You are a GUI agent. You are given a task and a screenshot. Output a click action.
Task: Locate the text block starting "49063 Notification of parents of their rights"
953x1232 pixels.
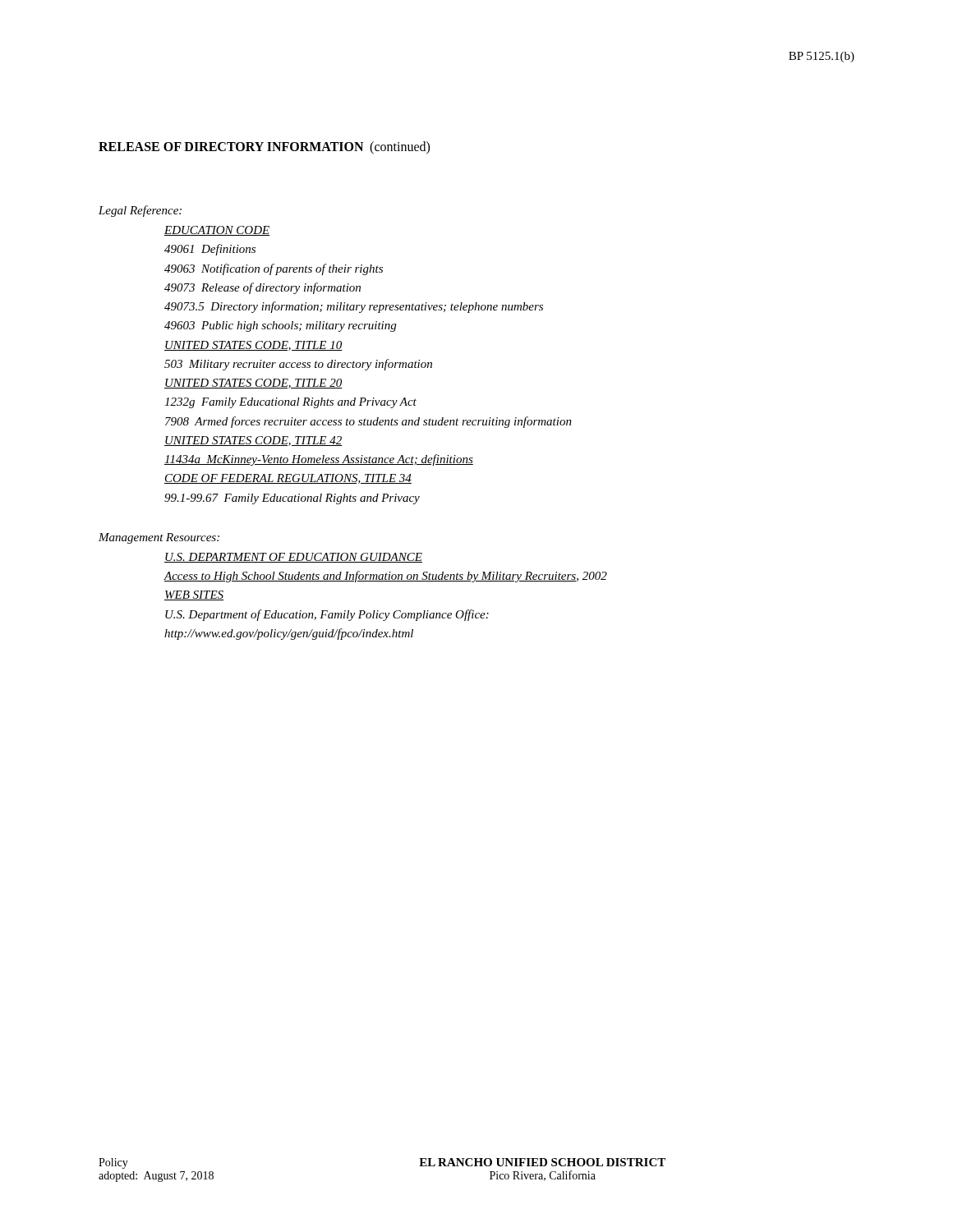pos(274,268)
